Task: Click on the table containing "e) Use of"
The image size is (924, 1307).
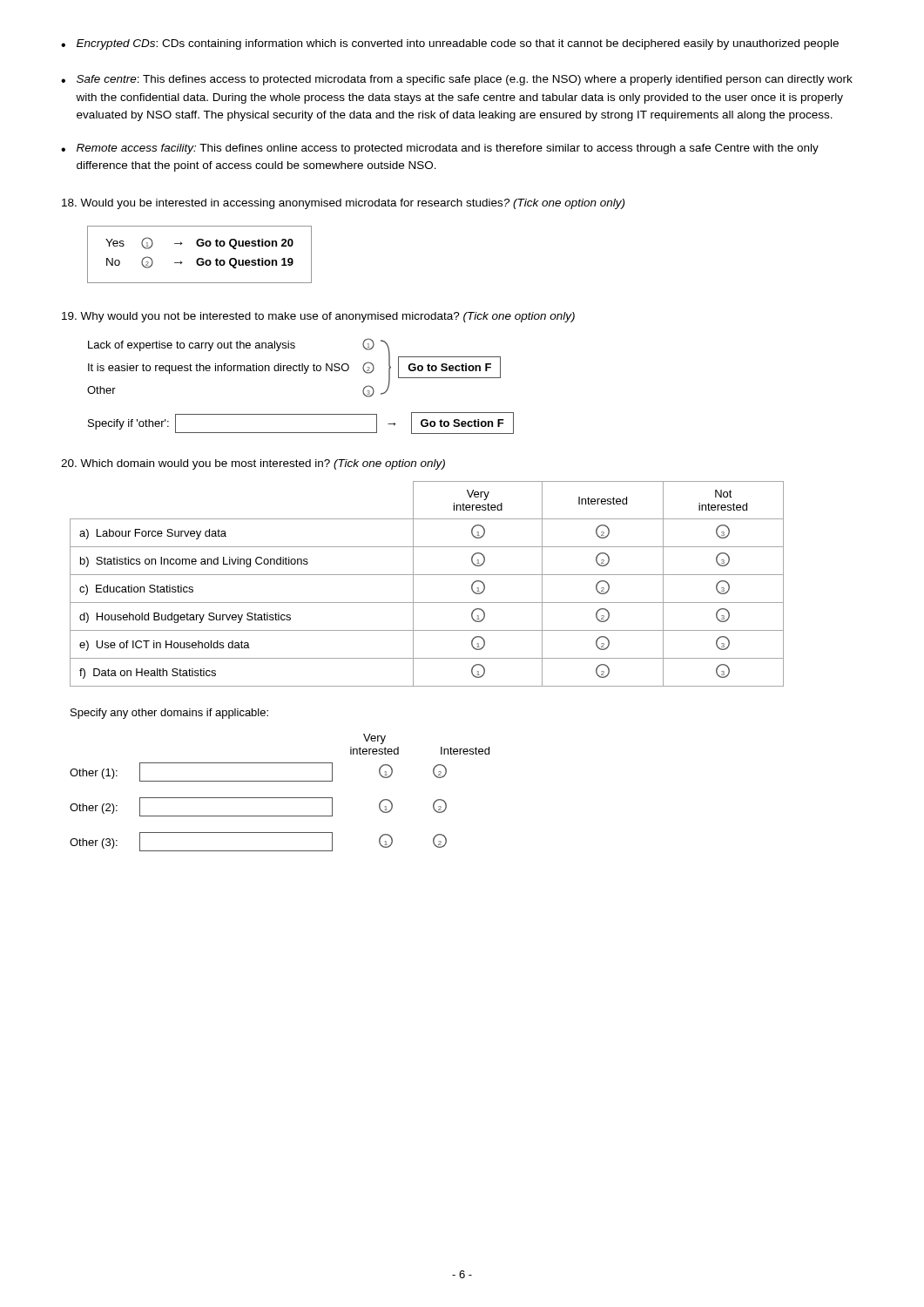Action: pos(462,584)
